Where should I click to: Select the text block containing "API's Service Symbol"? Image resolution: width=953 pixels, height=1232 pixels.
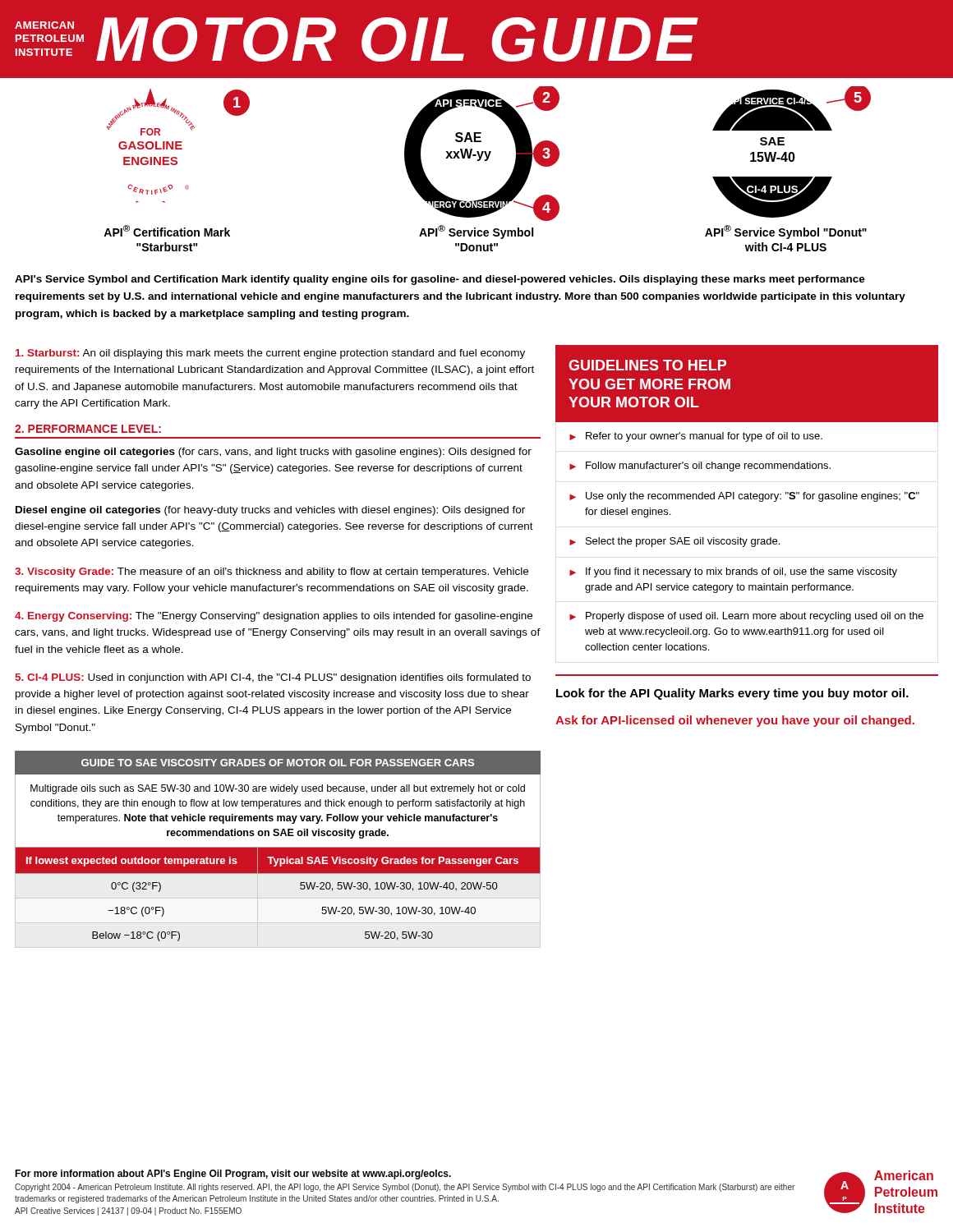(x=460, y=296)
